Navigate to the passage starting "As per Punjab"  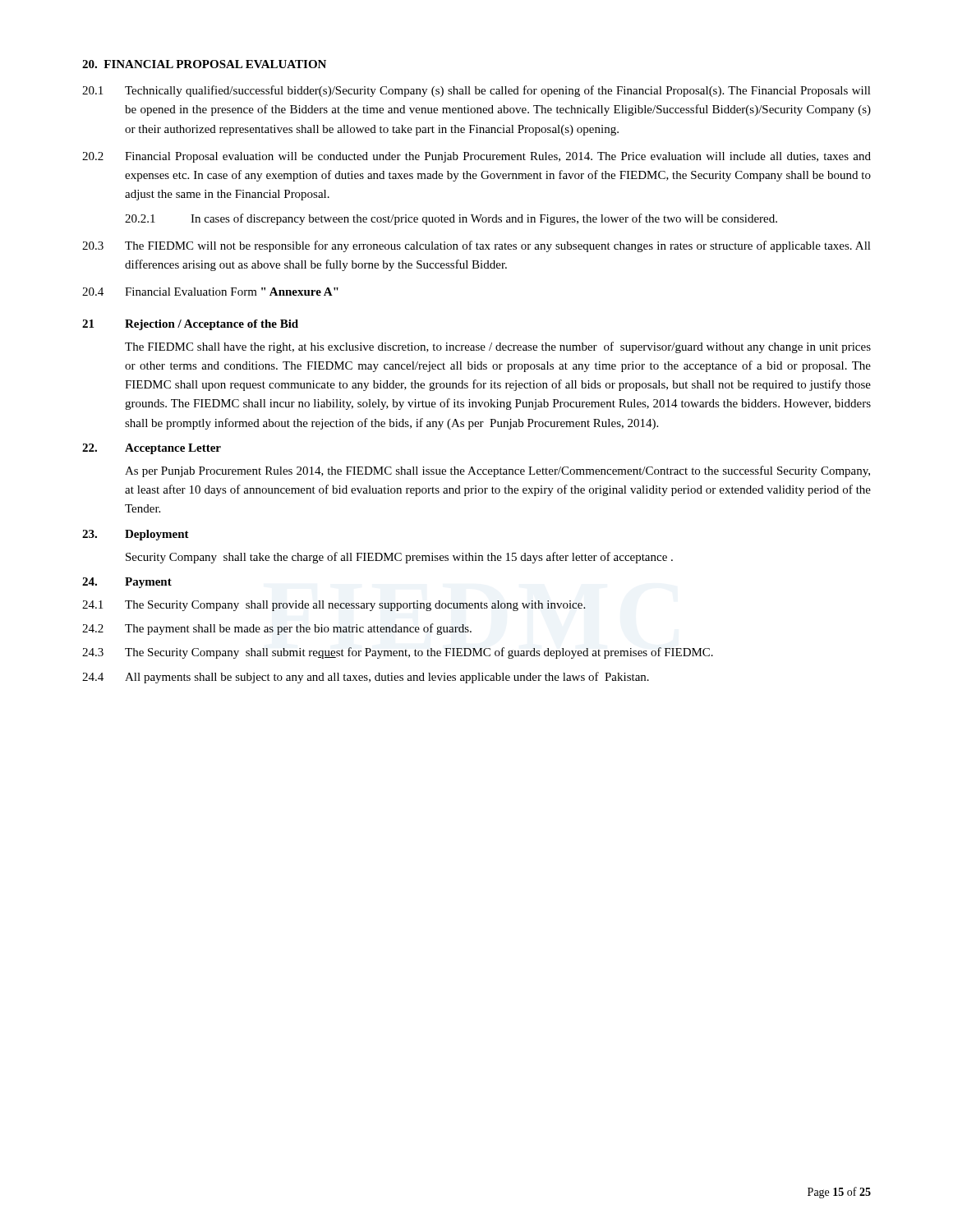[x=498, y=490]
